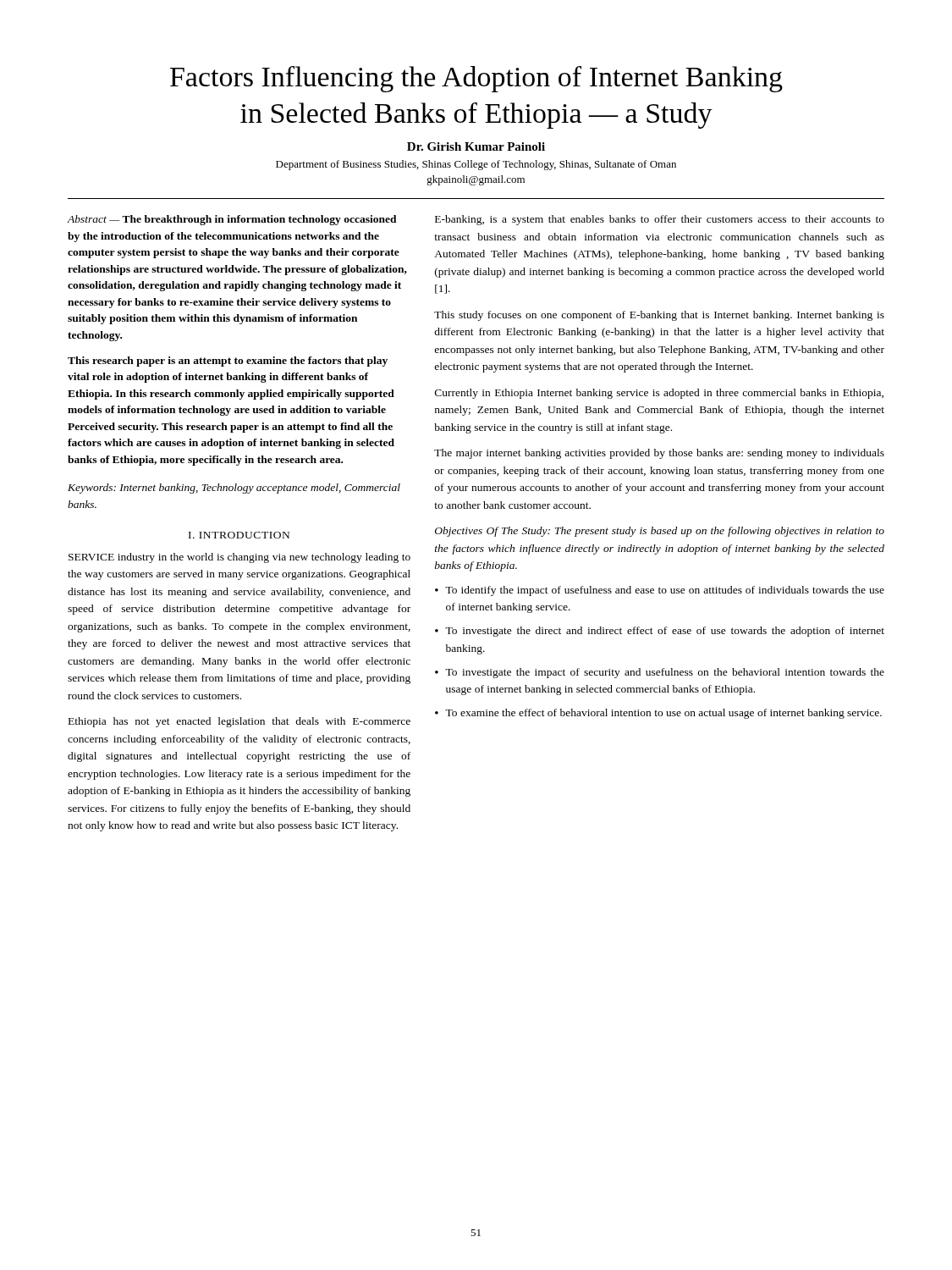Click the passage that begins "Objectives Of The Study: The present"

pos(659,548)
